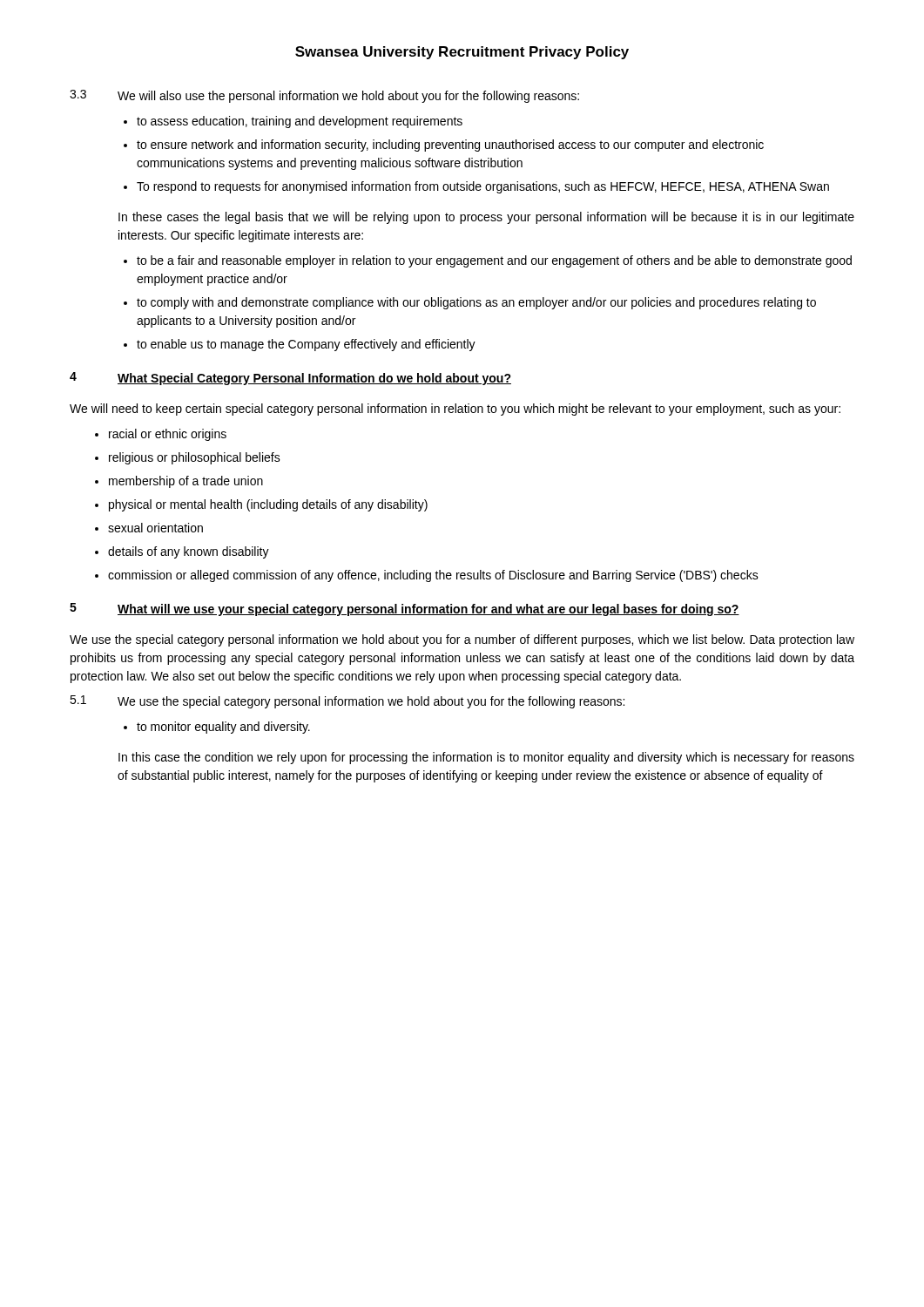Locate the list item that reads "to assess education, training and development requirements"

point(300,121)
